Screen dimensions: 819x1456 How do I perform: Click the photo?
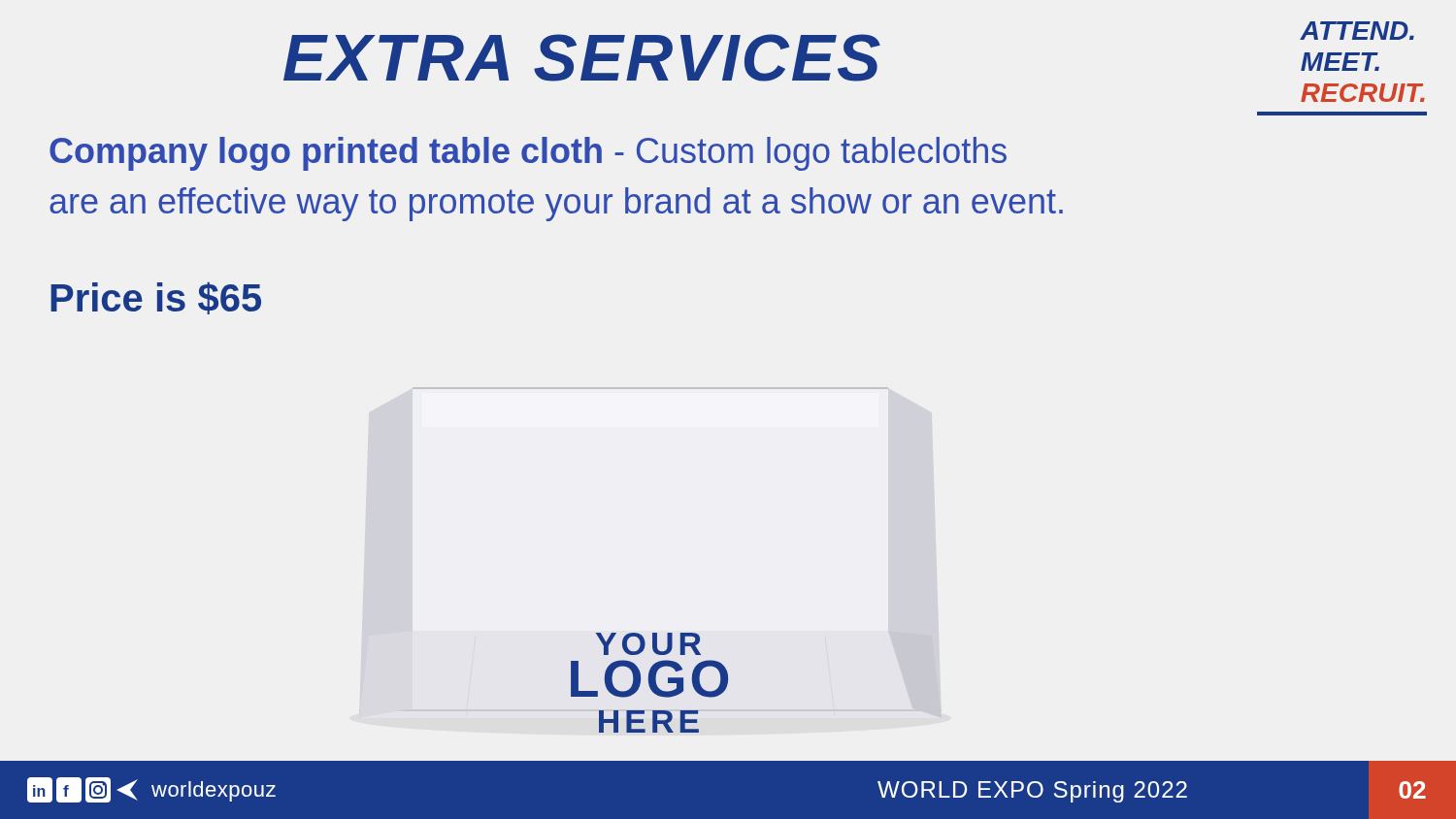click(650, 534)
